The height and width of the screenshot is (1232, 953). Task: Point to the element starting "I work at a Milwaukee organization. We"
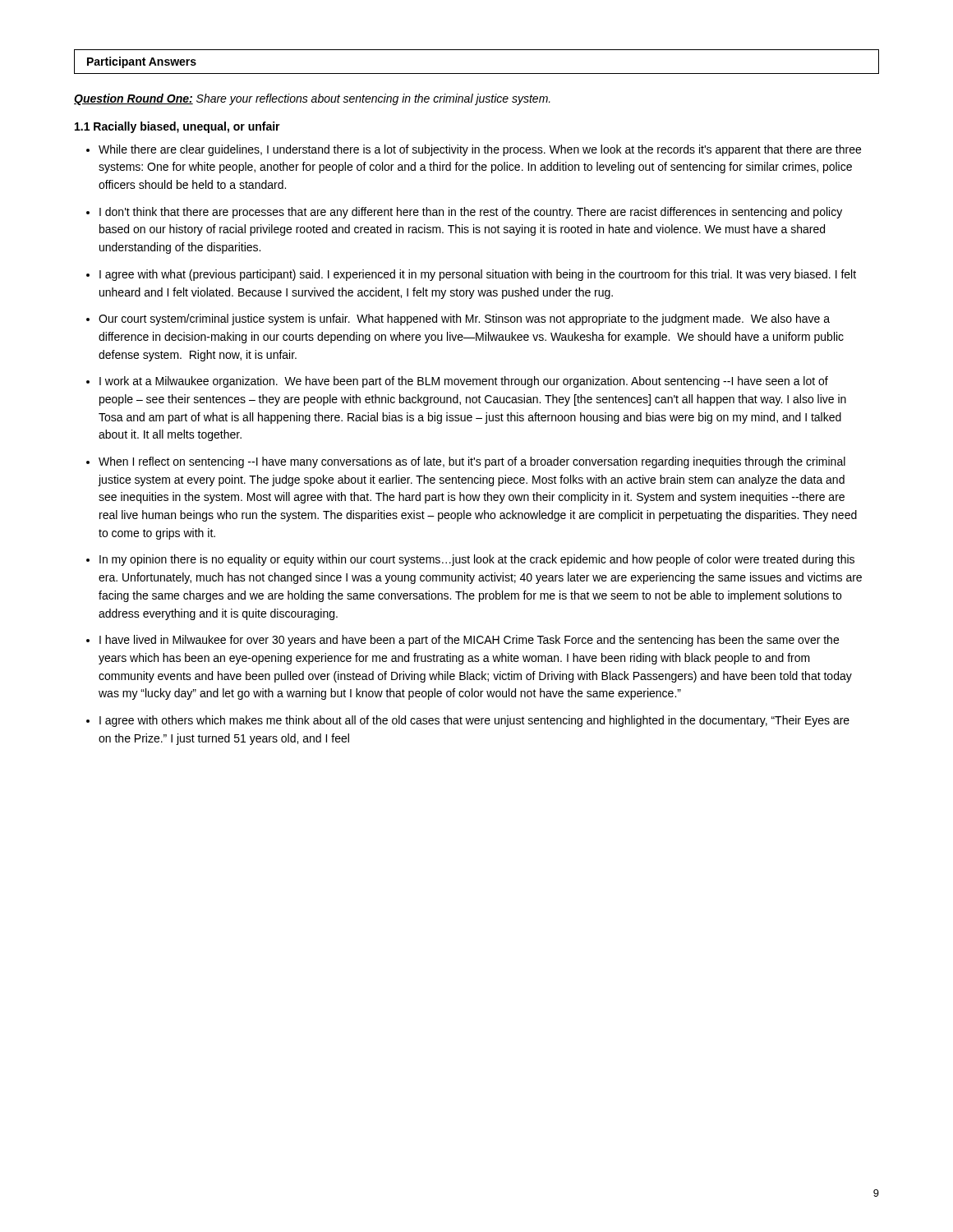(x=473, y=408)
